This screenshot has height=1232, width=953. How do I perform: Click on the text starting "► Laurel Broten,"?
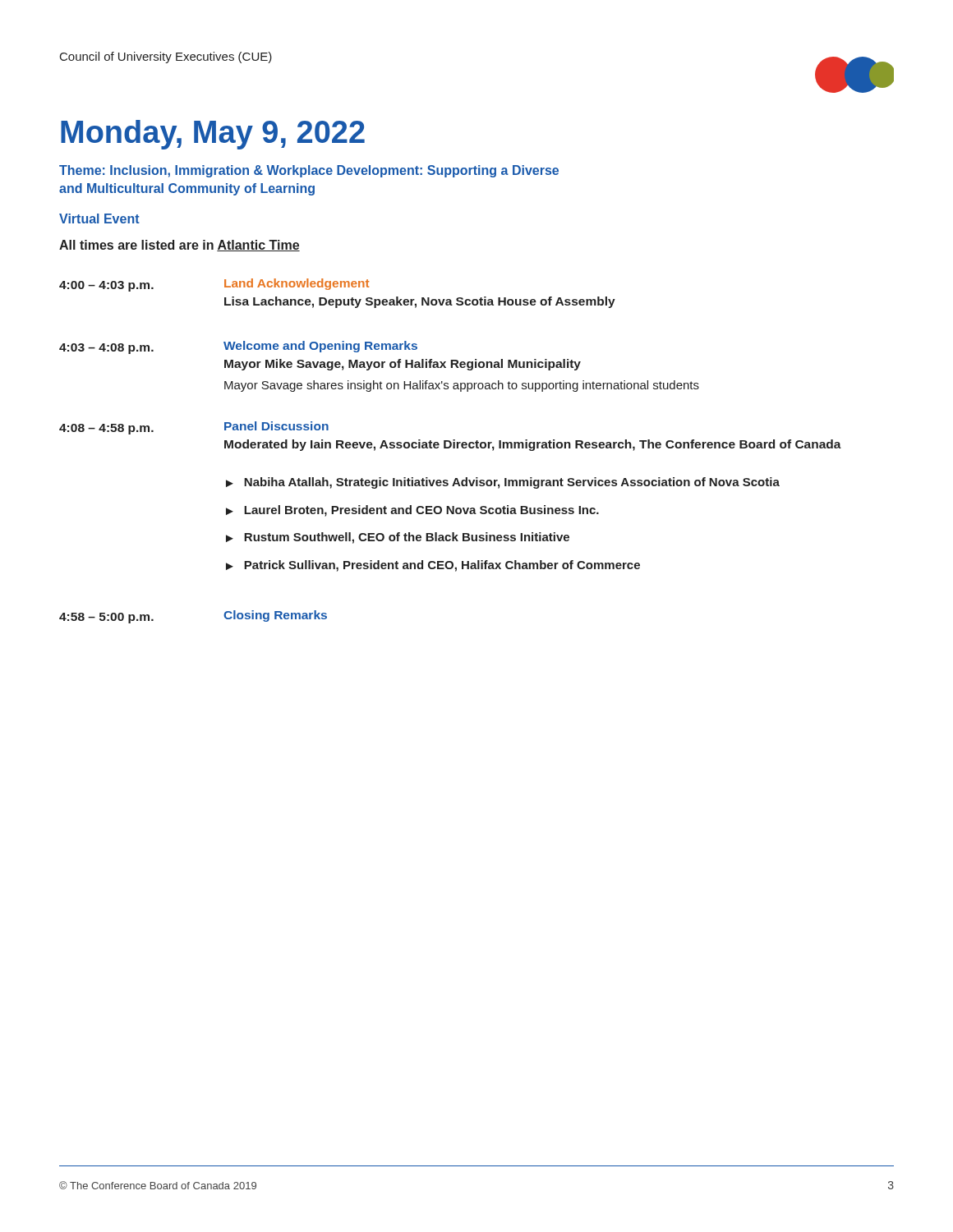coord(411,510)
